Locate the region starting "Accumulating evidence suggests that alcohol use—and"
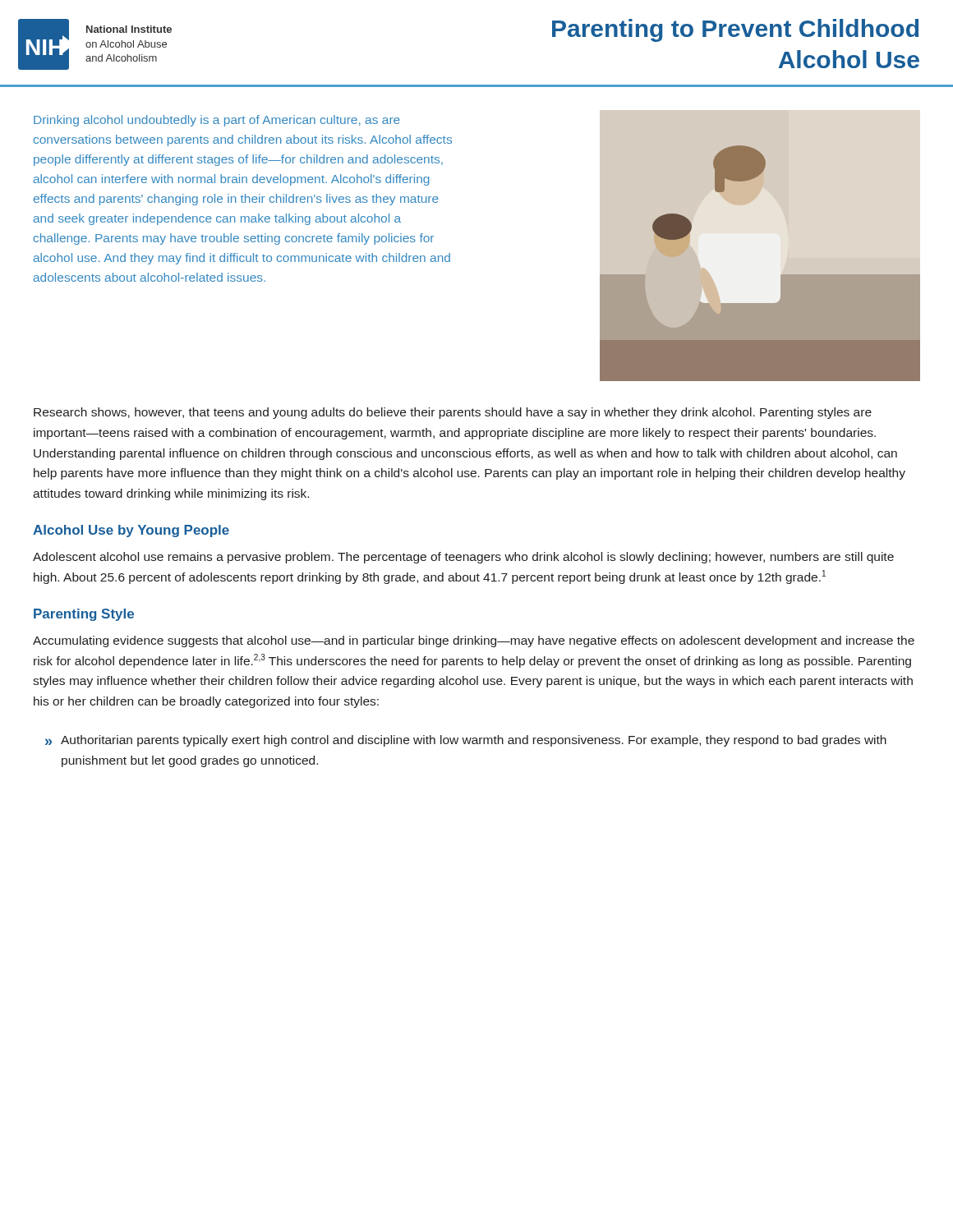Viewport: 953px width, 1232px height. (476, 671)
